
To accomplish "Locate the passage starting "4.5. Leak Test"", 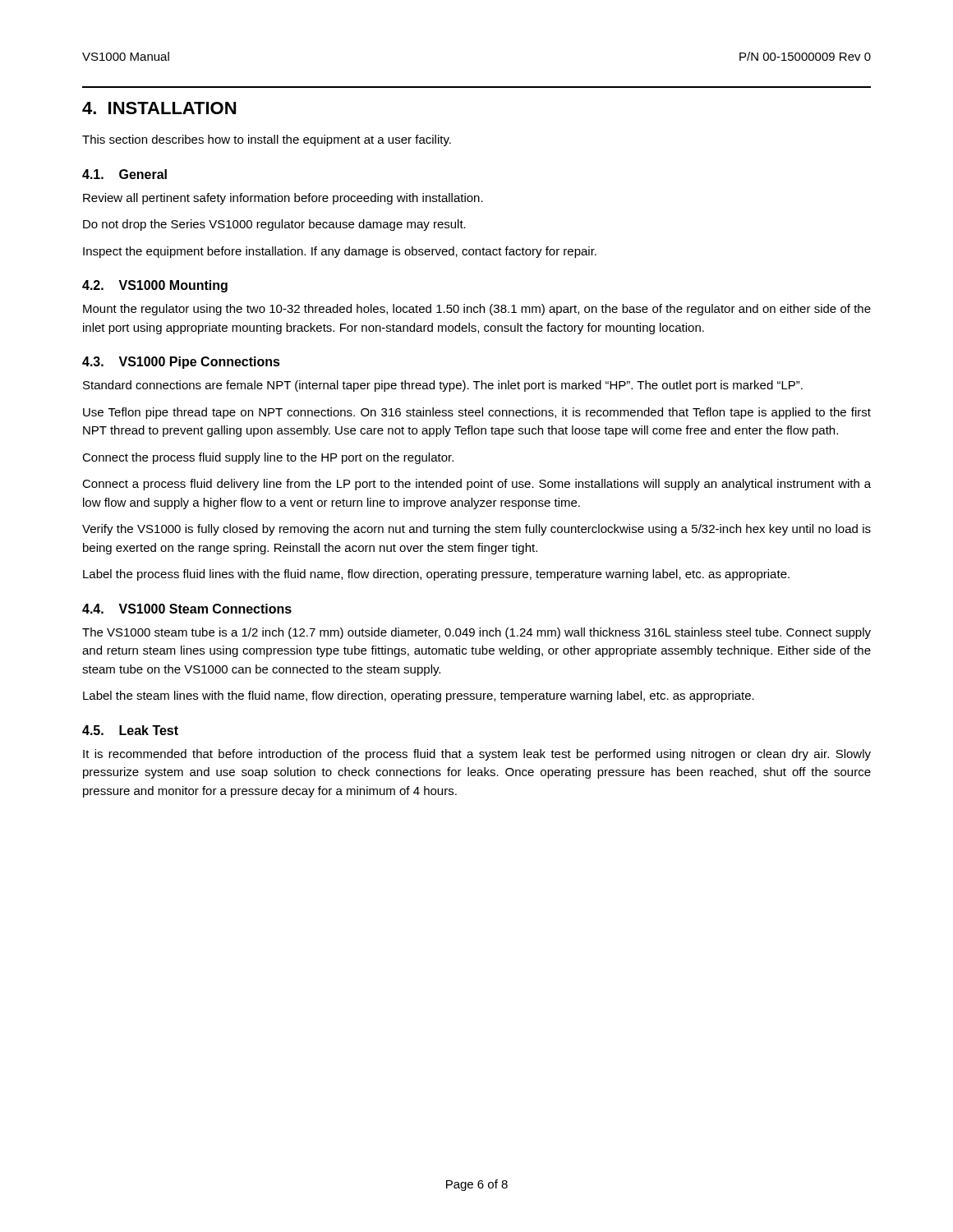I will point(130,730).
